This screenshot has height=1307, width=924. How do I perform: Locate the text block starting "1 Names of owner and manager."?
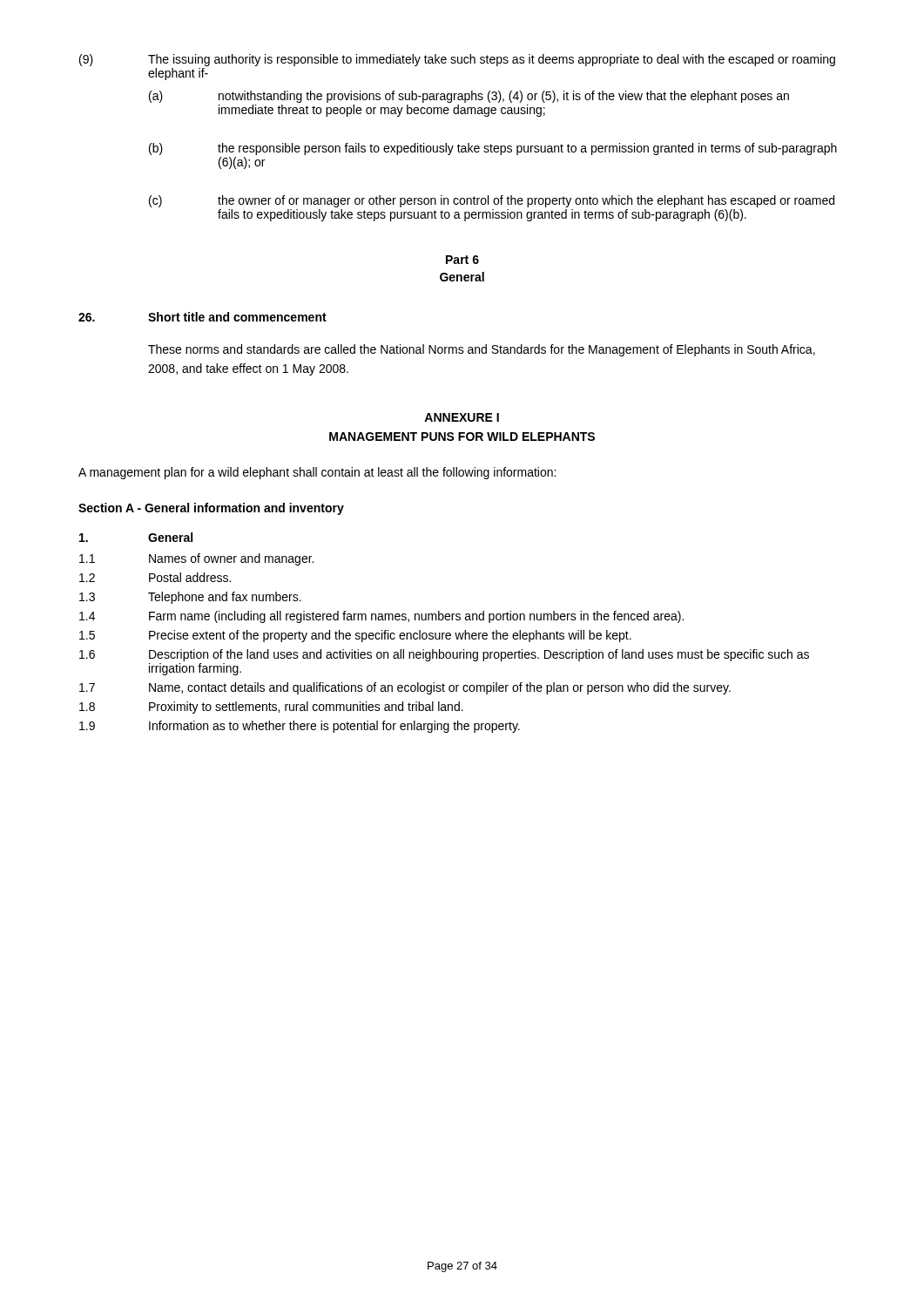coord(196,559)
